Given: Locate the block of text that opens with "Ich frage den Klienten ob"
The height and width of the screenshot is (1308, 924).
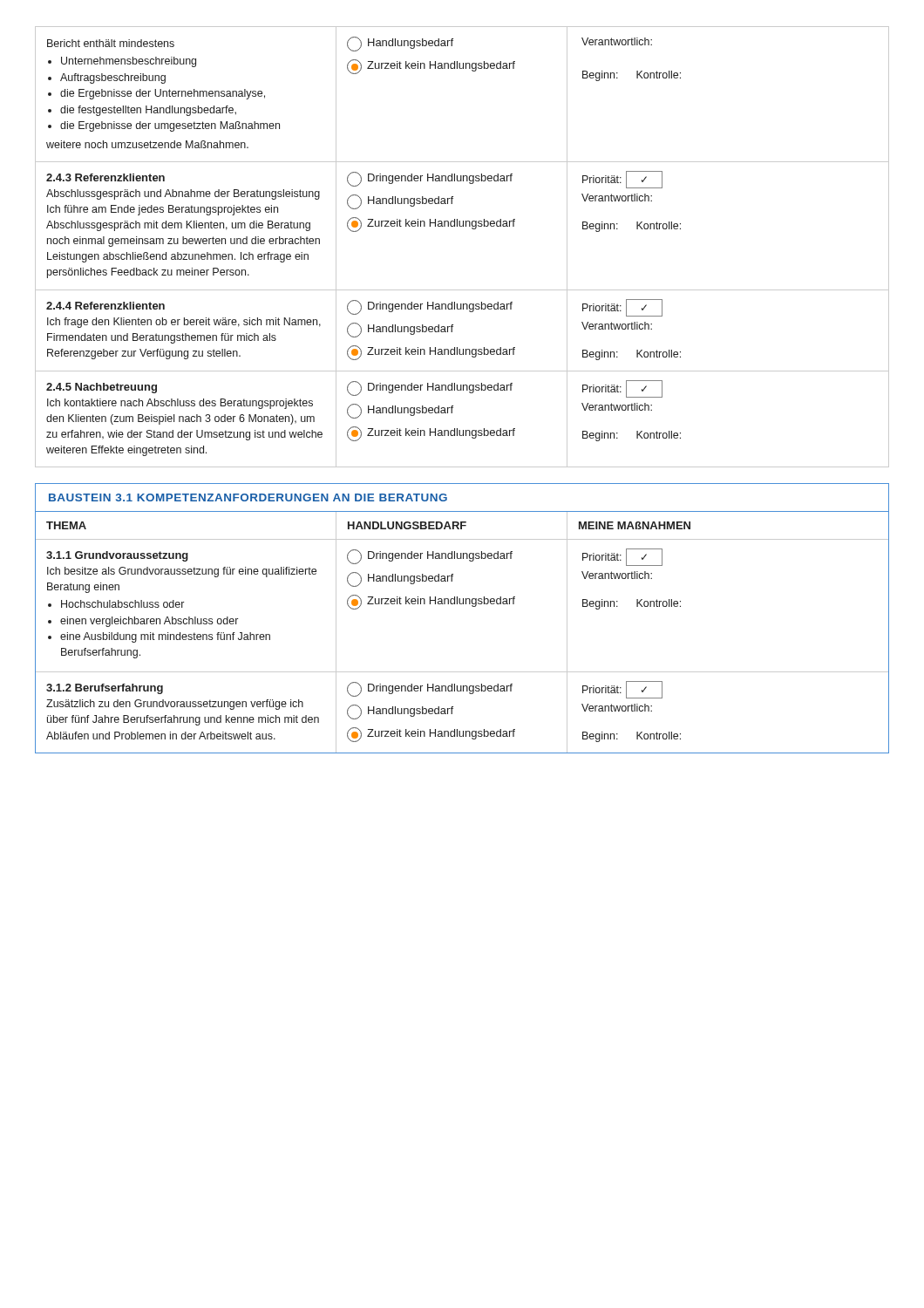Looking at the screenshot, I should 184,337.
